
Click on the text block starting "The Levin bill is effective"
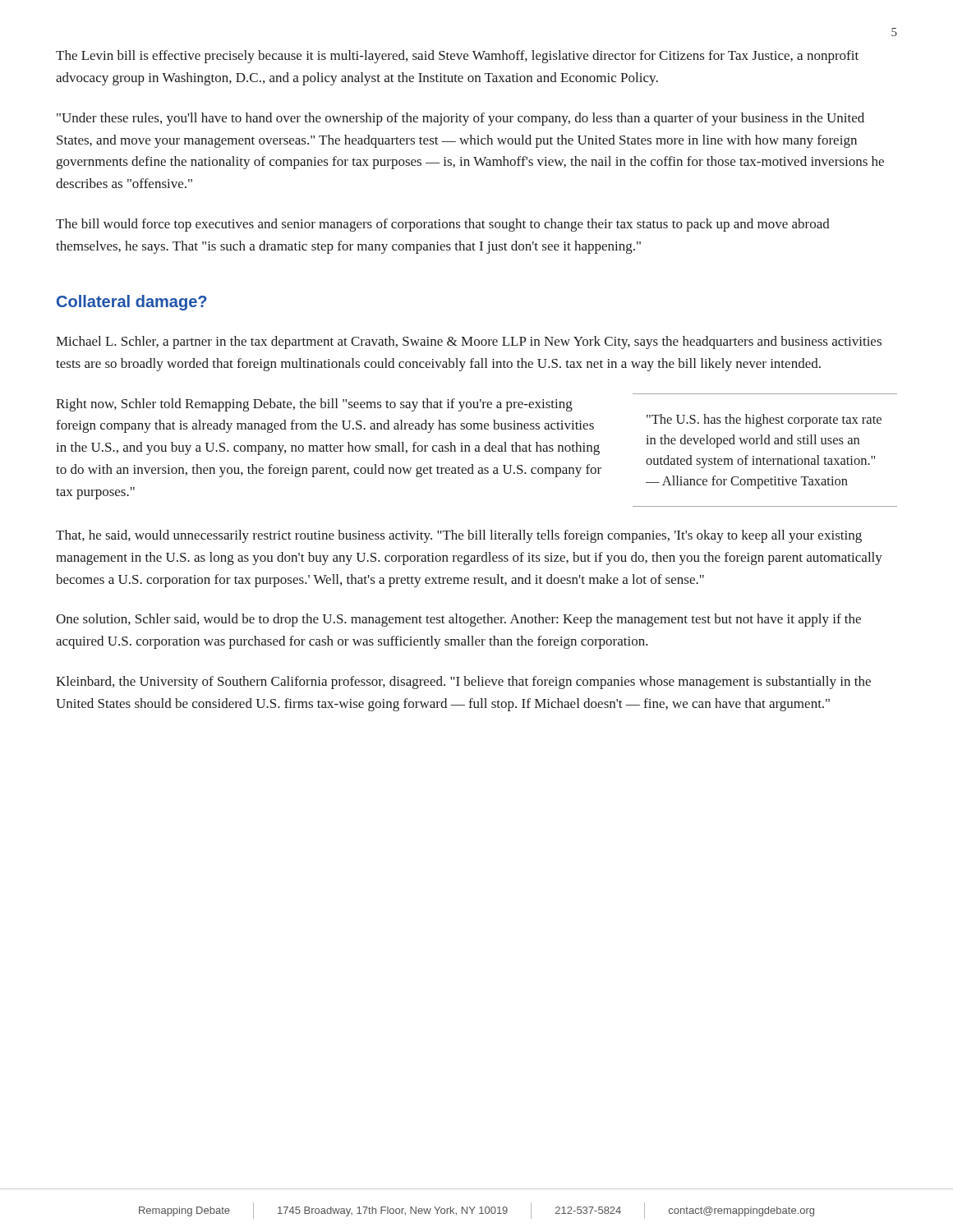[457, 66]
